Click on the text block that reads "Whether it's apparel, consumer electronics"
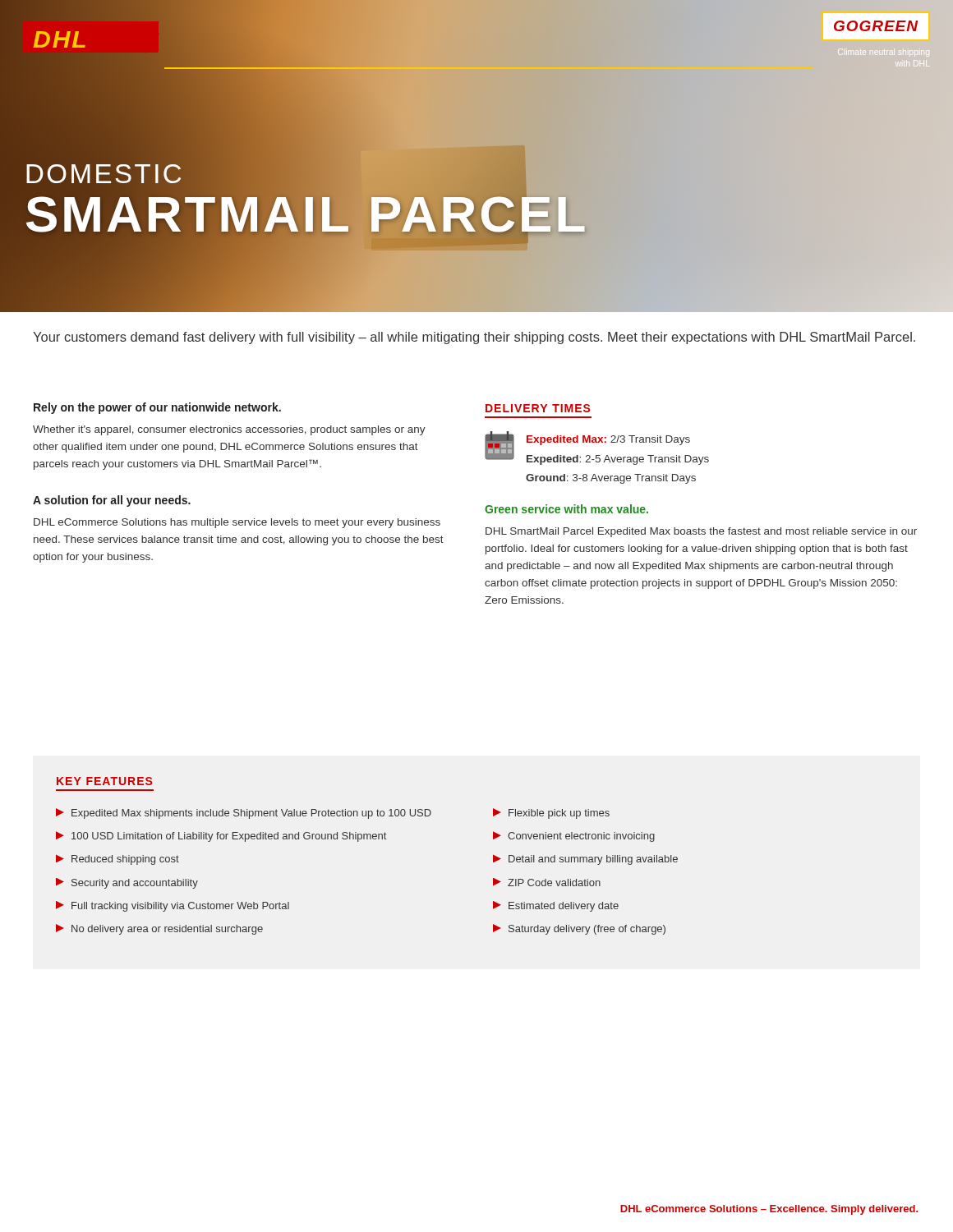Image resolution: width=953 pixels, height=1232 pixels. 229,446
